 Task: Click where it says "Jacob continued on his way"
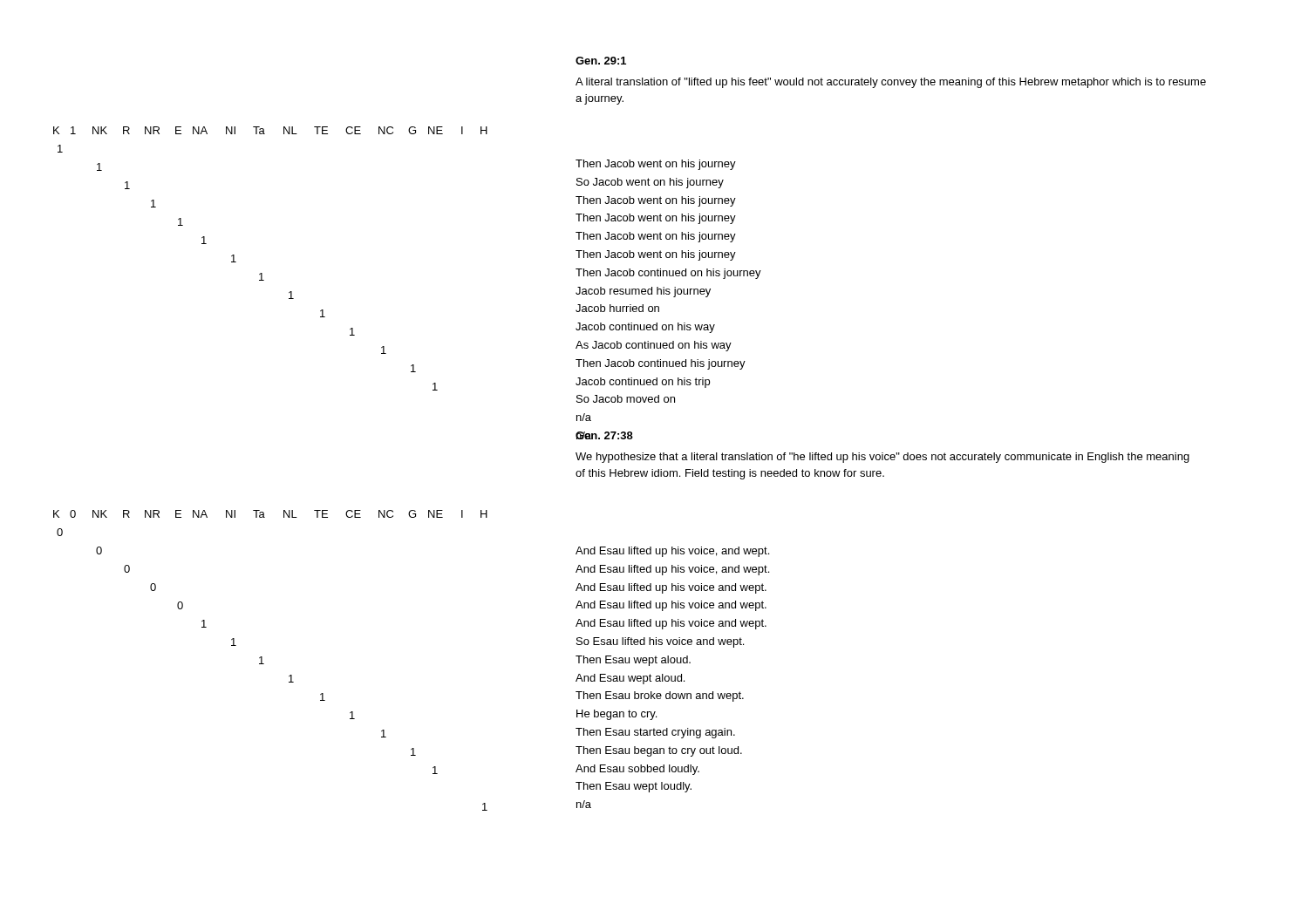click(645, 327)
